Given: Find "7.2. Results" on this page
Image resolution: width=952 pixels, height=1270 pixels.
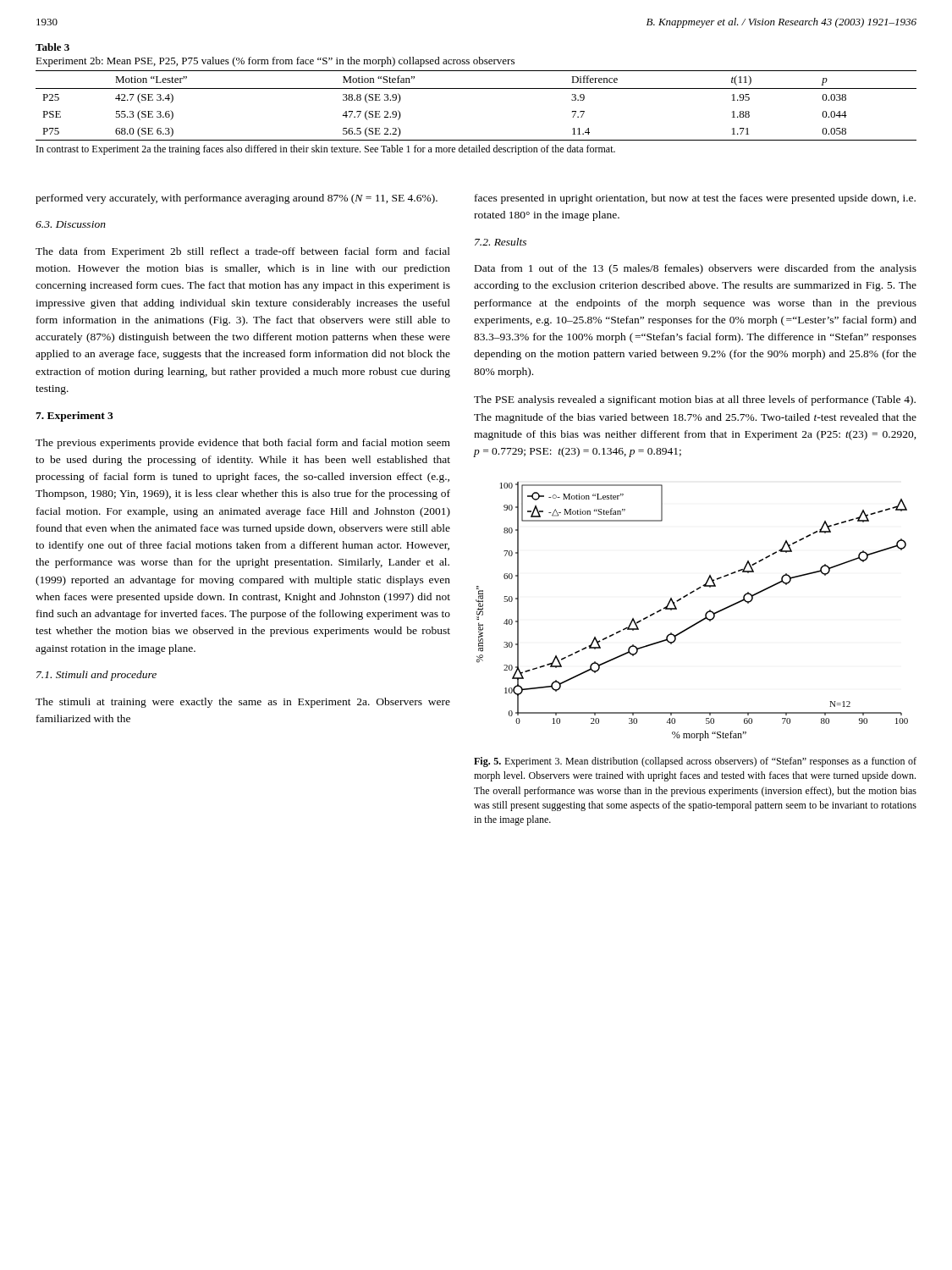Looking at the screenshot, I should point(500,241).
